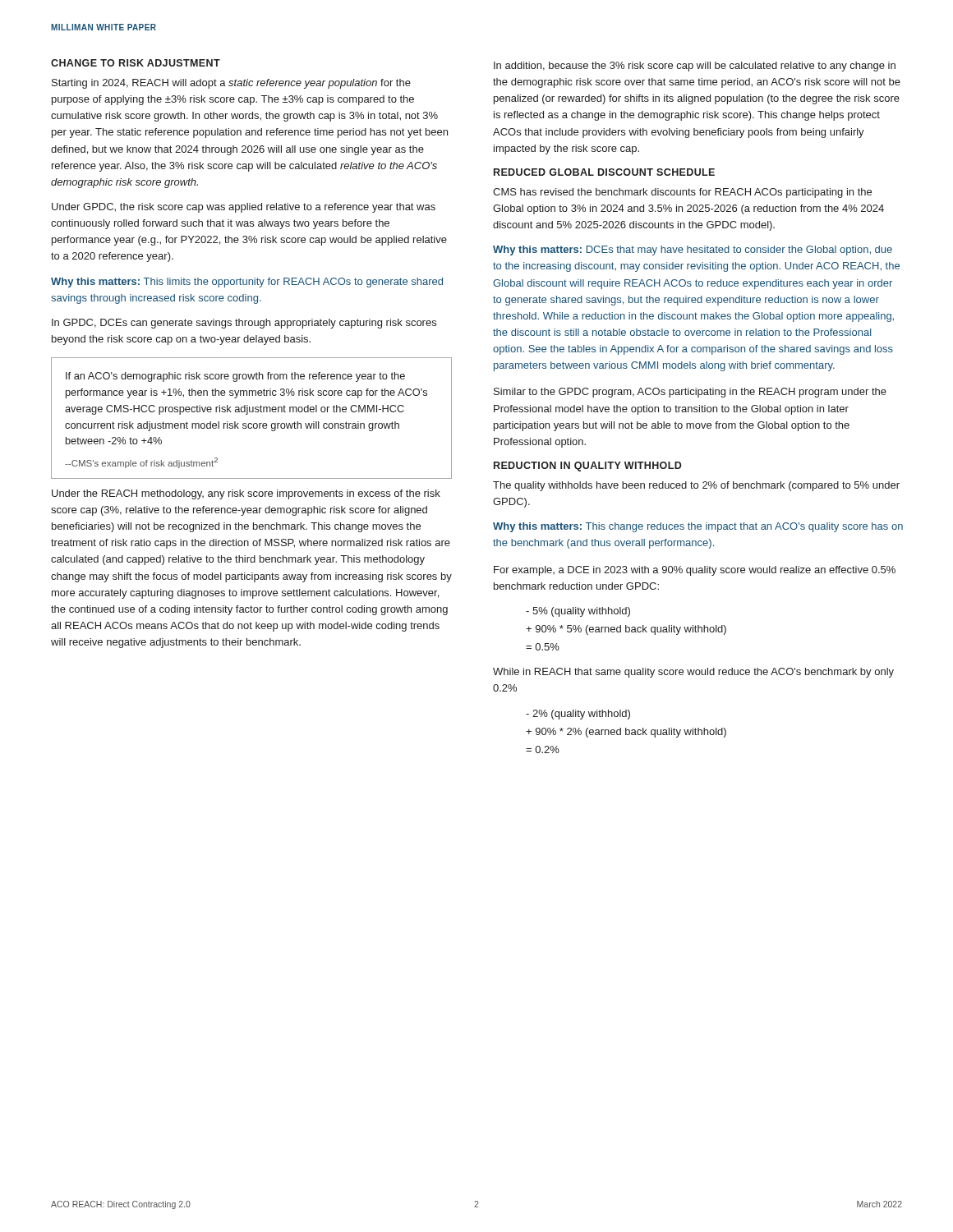Find the region starting "= 0.5%"
The image size is (953, 1232).
pyautogui.click(x=543, y=647)
